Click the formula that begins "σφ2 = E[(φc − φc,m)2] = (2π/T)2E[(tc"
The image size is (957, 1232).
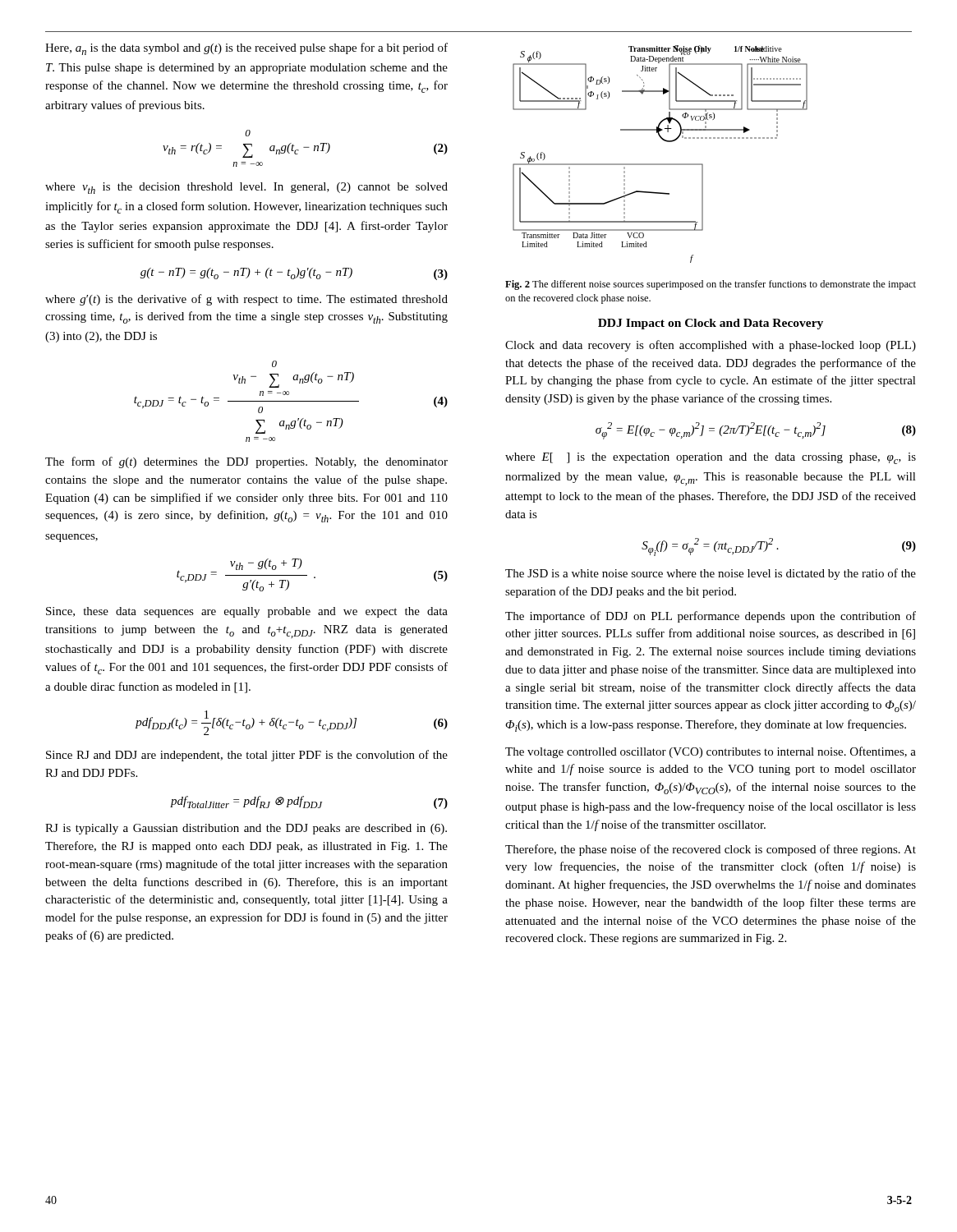pyautogui.click(x=711, y=430)
